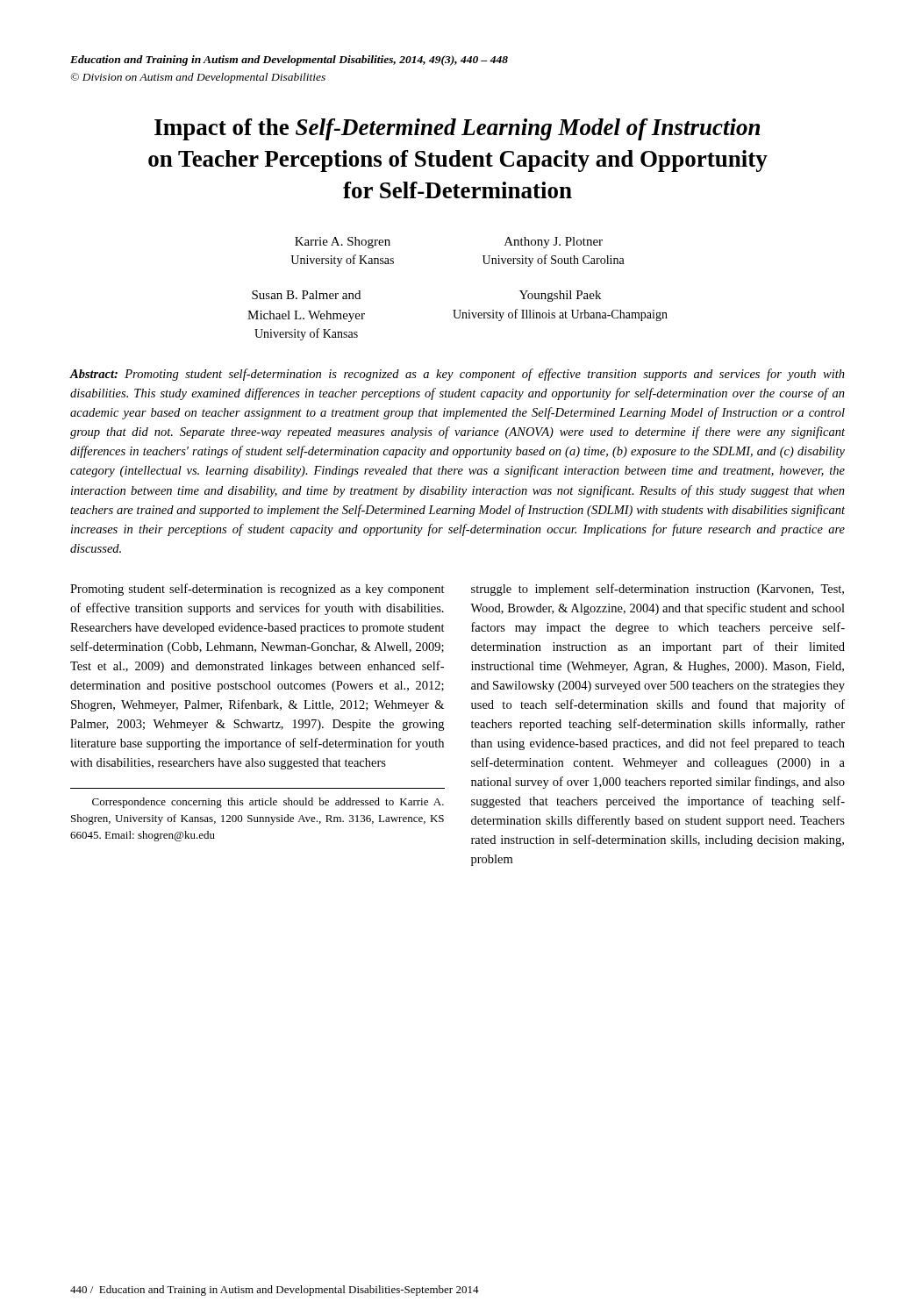Click on the text starting "Karrie A. Shogren University of Kansas"

(343, 251)
